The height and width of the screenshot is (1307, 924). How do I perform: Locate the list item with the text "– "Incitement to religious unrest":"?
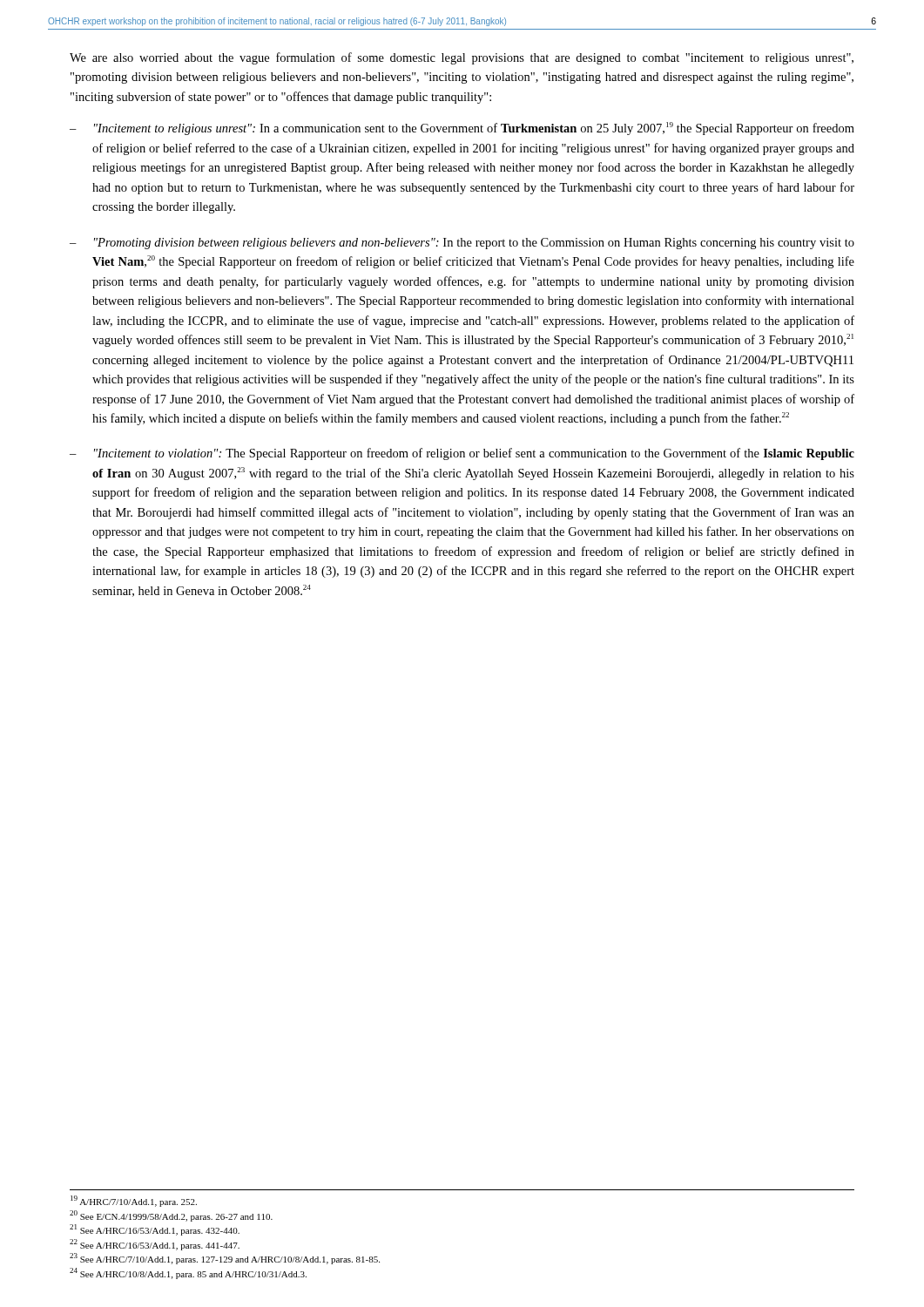[x=462, y=168]
